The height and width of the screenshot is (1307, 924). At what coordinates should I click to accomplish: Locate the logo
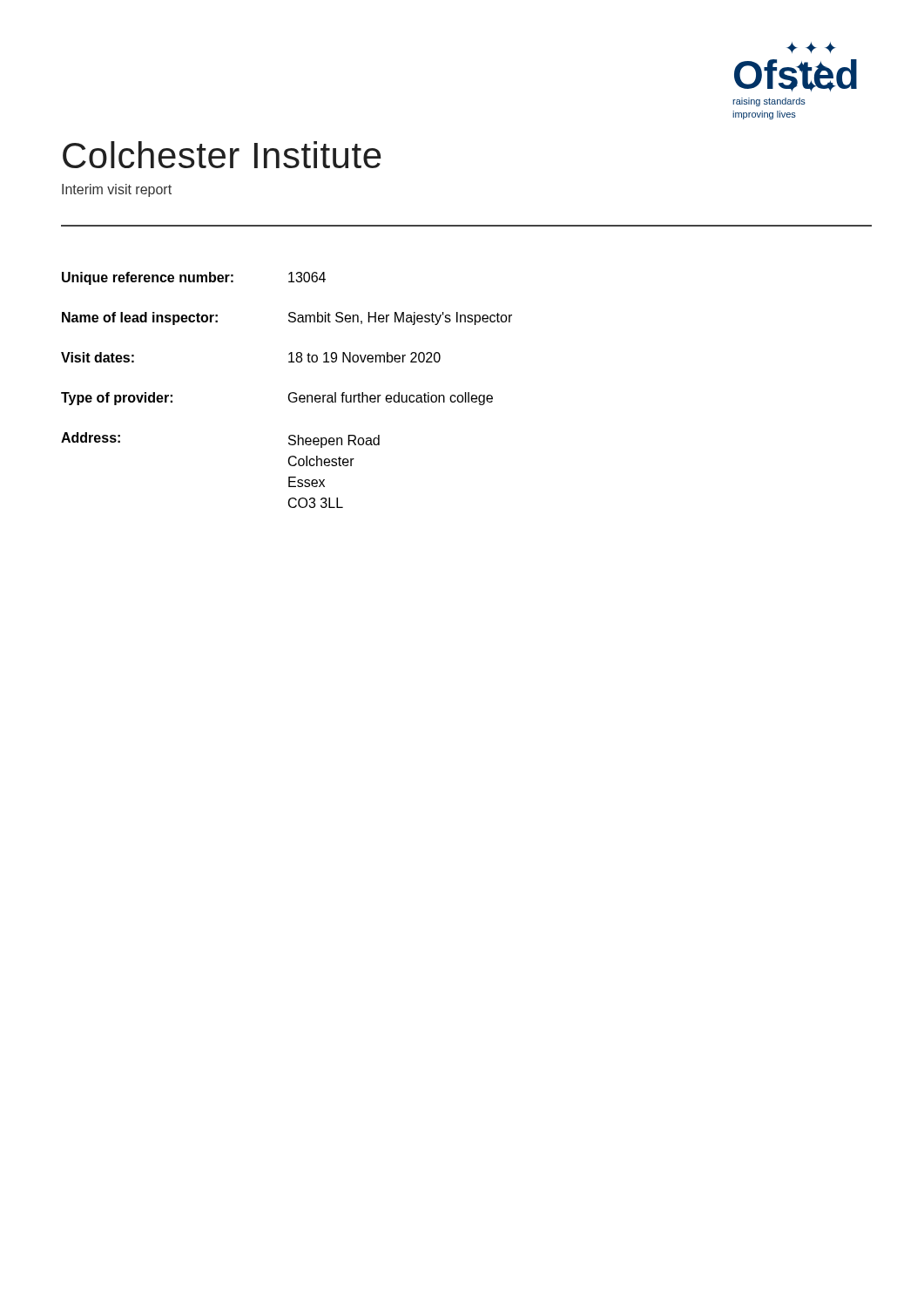tap(802, 81)
